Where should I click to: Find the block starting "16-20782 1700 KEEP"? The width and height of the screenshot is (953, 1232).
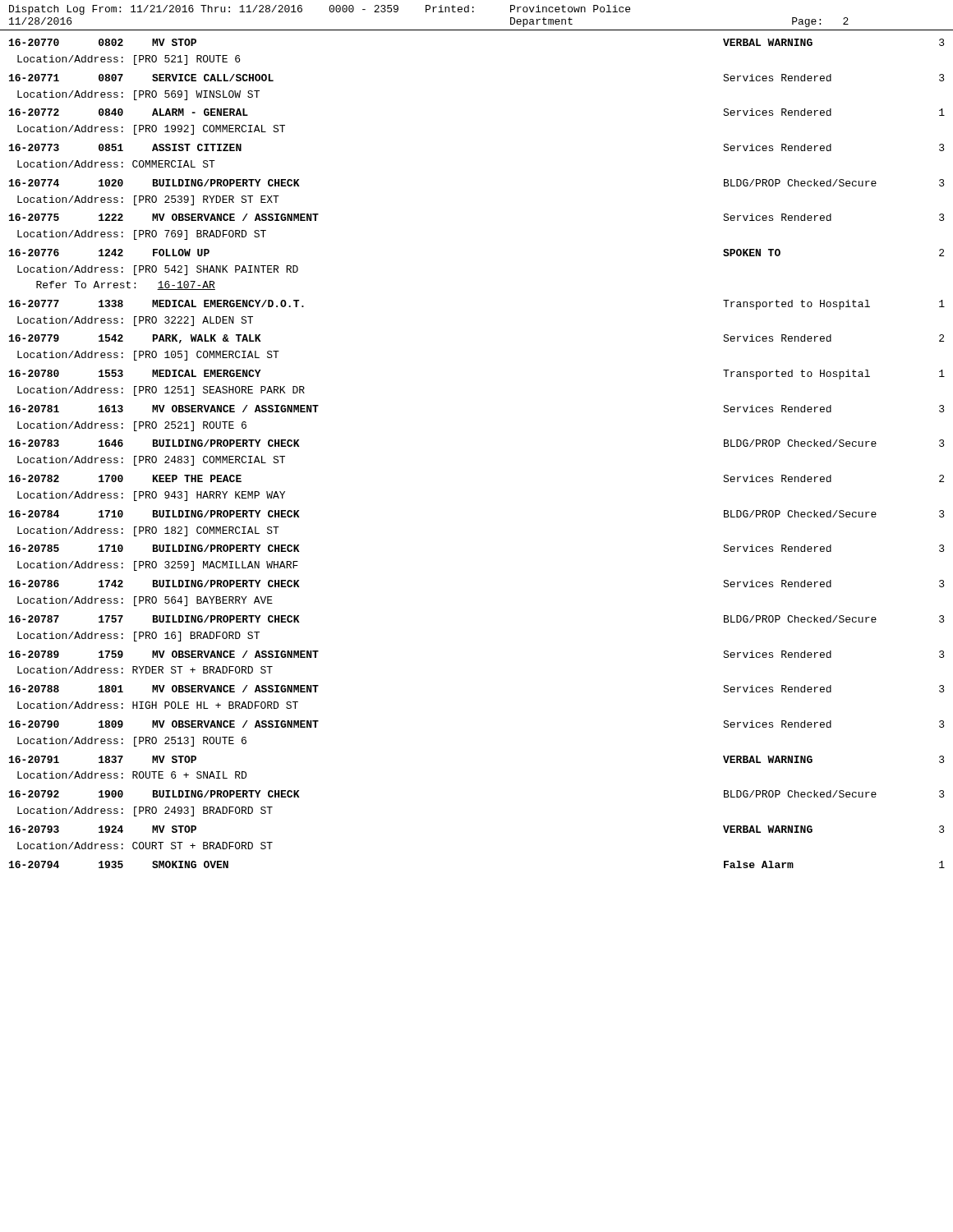point(31,478)
